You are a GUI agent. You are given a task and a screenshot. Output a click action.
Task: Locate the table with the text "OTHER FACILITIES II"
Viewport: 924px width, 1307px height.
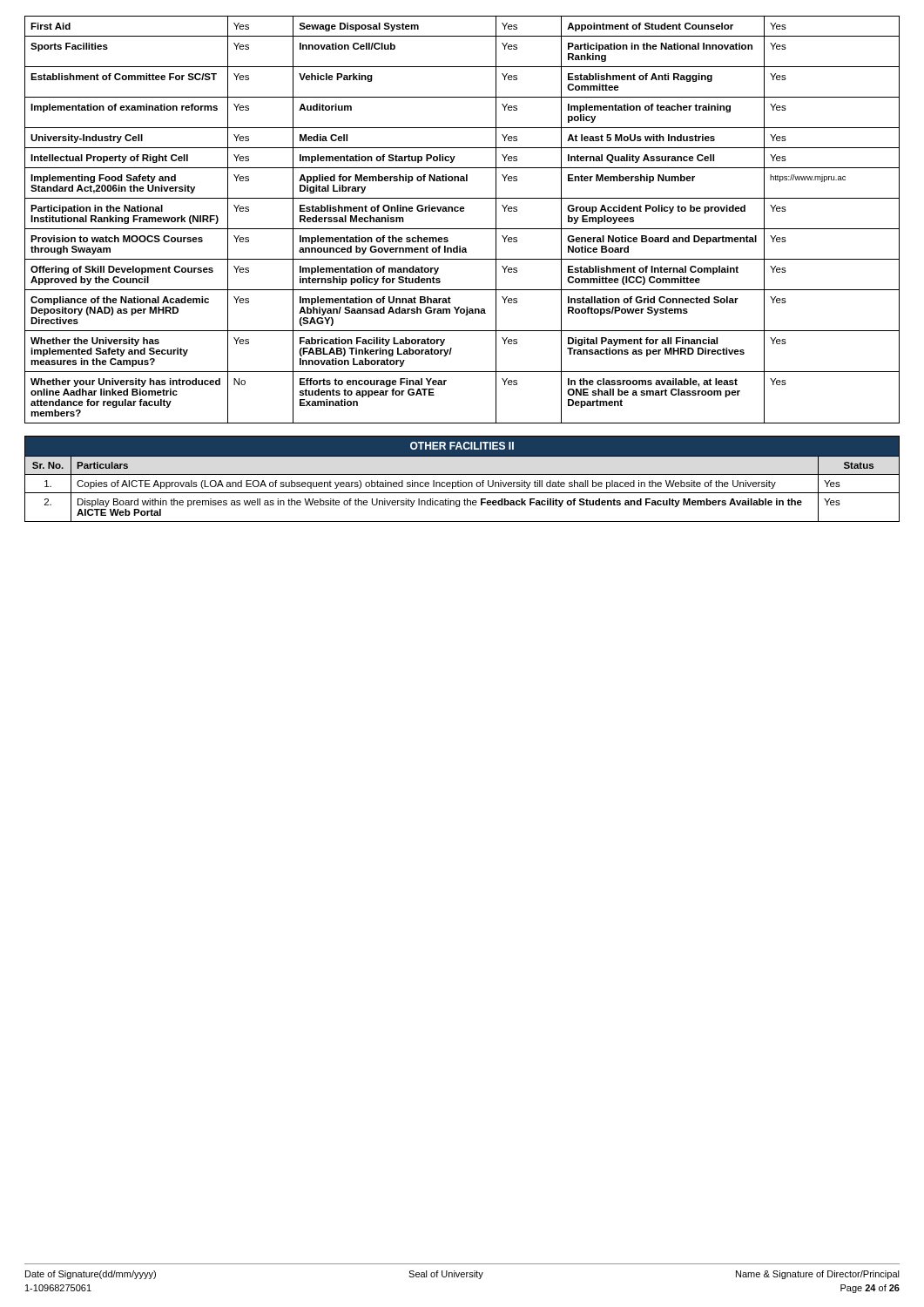coord(462,479)
